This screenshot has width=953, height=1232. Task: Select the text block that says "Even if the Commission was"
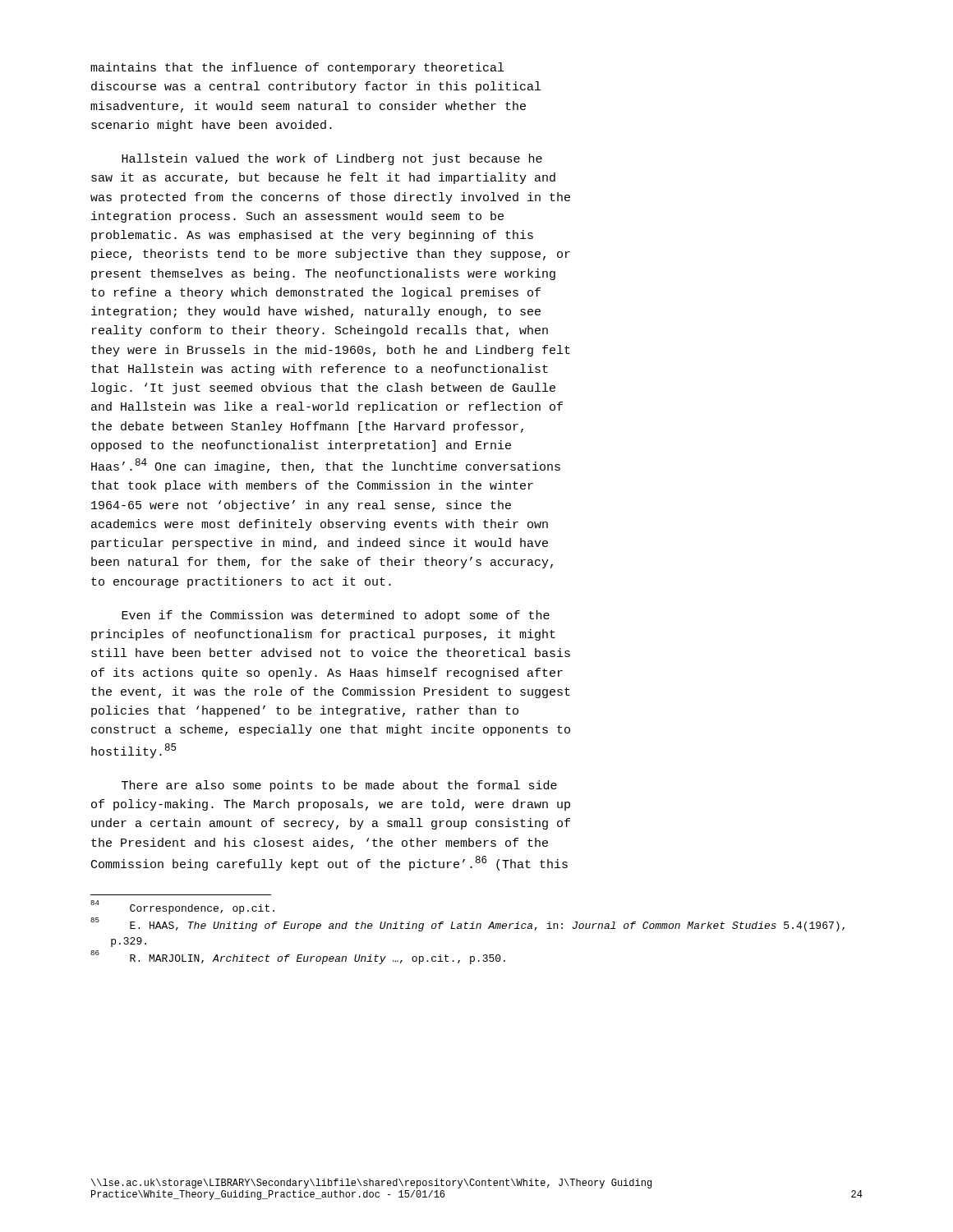[476, 684]
